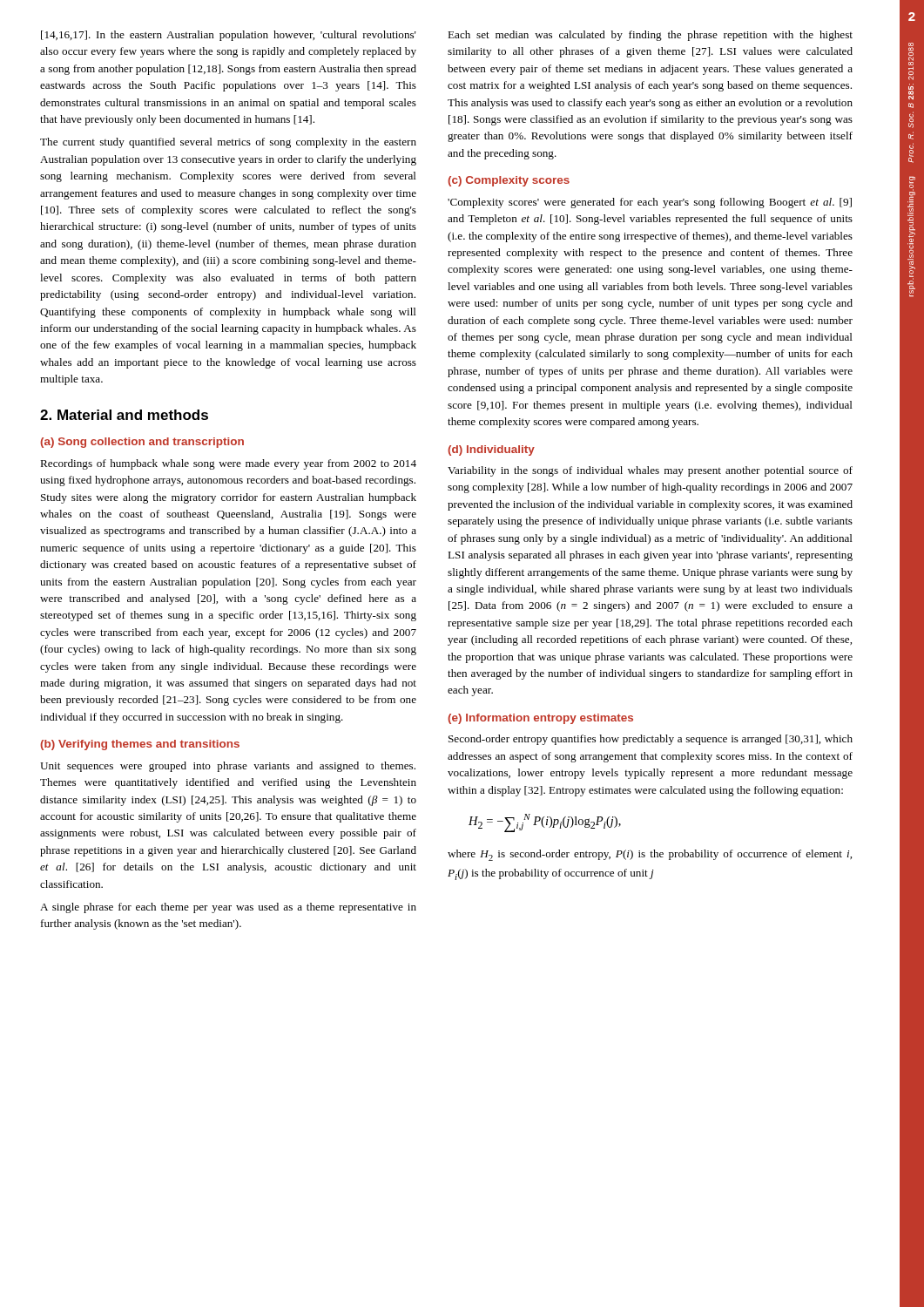The height and width of the screenshot is (1307, 924).
Task: Click on the element starting "2. Material and"
Action: (x=124, y=415)
